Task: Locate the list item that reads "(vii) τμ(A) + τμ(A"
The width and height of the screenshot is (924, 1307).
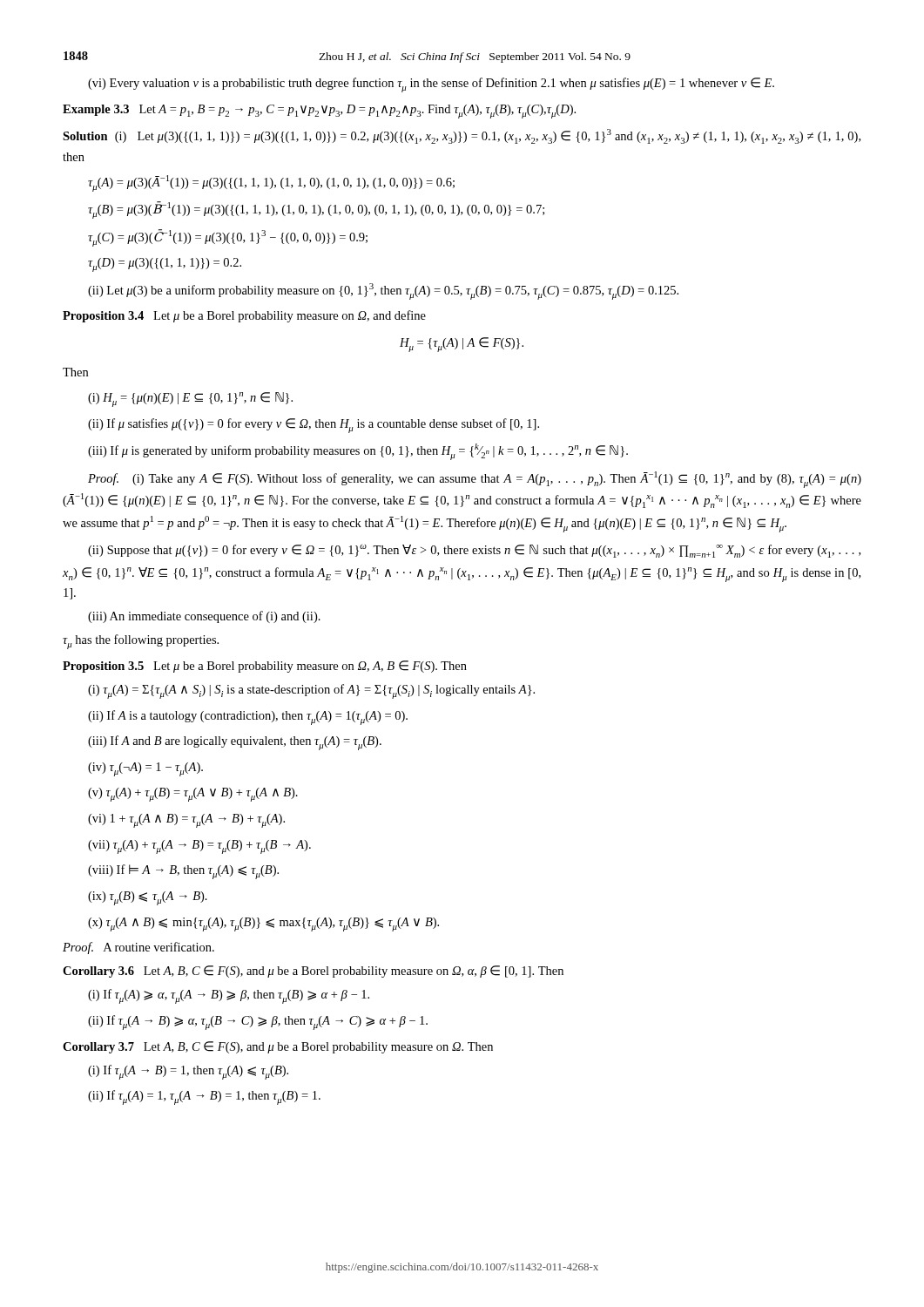Action: [x=199, y=847]
